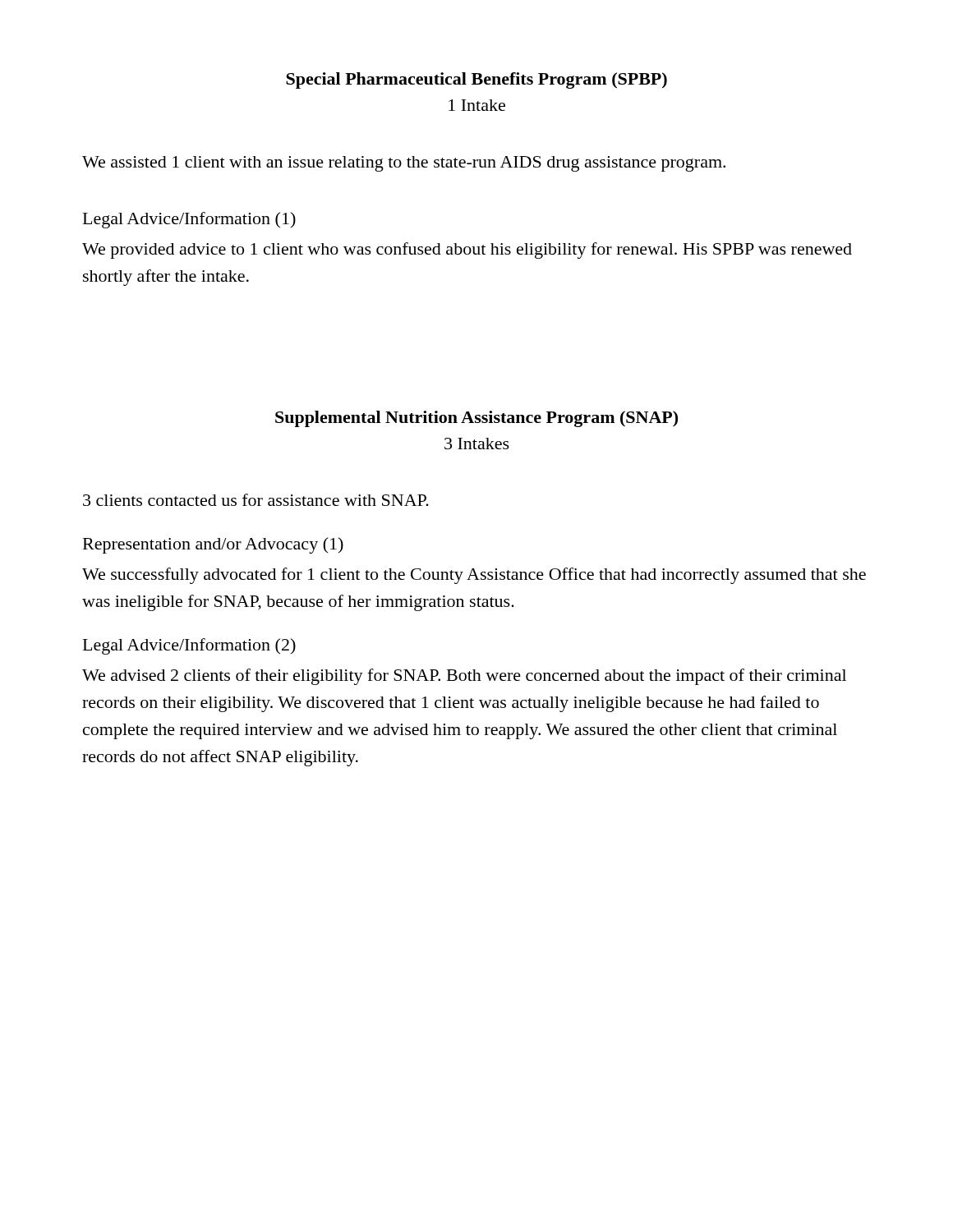Click on the title that says "Supplemental Nutrition Assistance Program (SNAP) 3 Intakes"
Screen dimensions: 1232x953
[x=476, y=430]
